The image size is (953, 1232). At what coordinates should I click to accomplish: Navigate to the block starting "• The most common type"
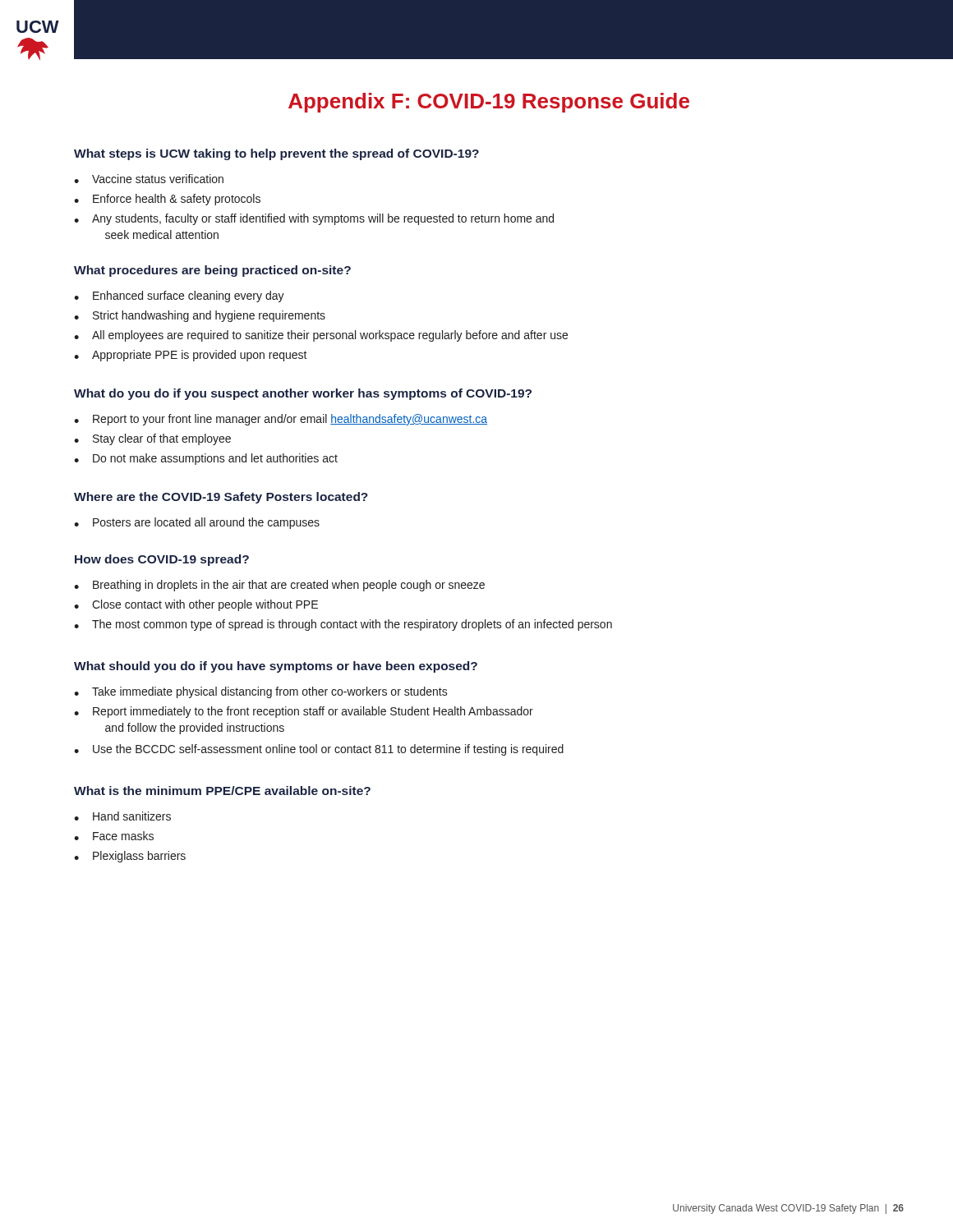click(343, 627)
